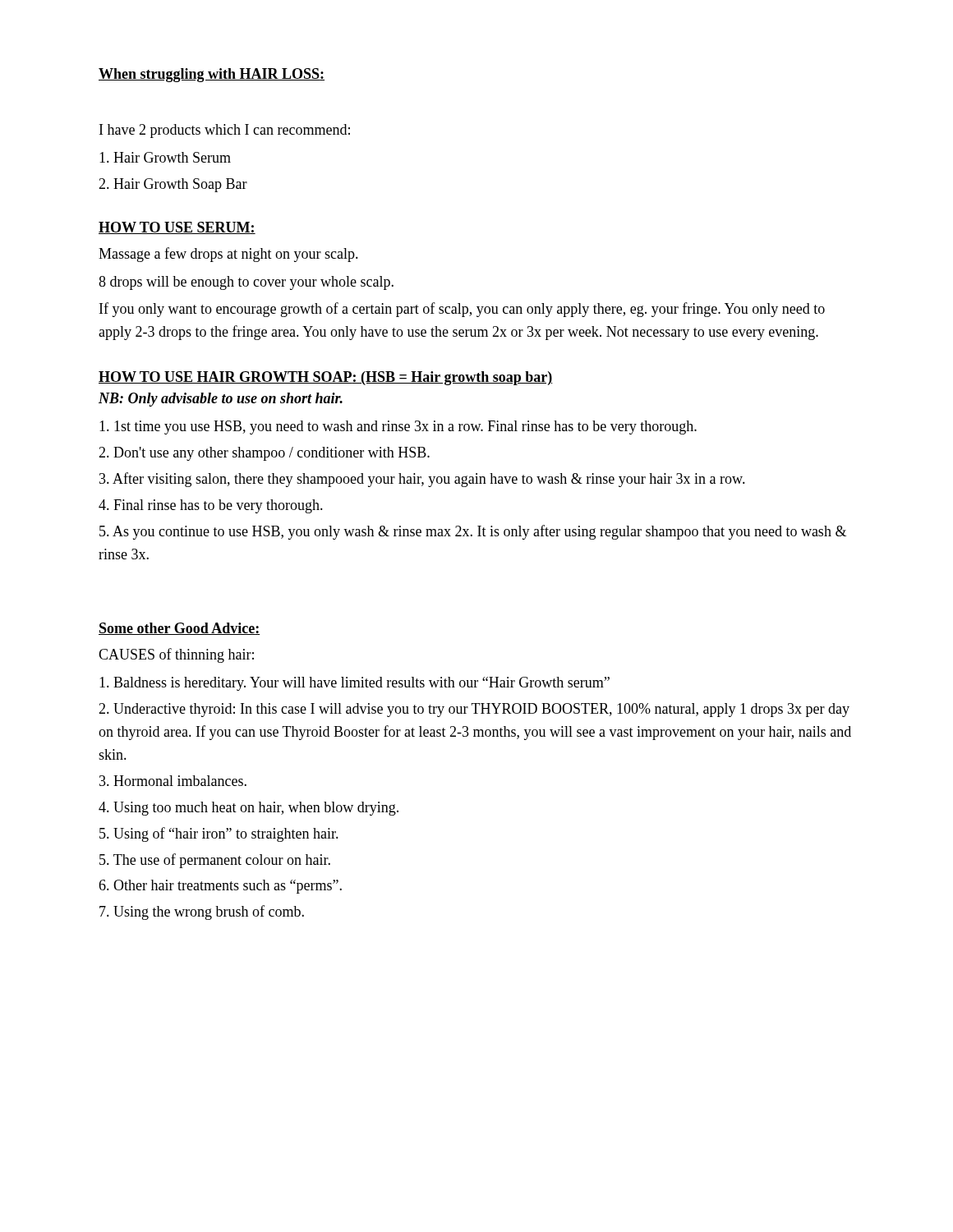Where does it say "3. Hormonal imbalances."?
This screenshot has width=953, height=1232.
click(173, 781)
